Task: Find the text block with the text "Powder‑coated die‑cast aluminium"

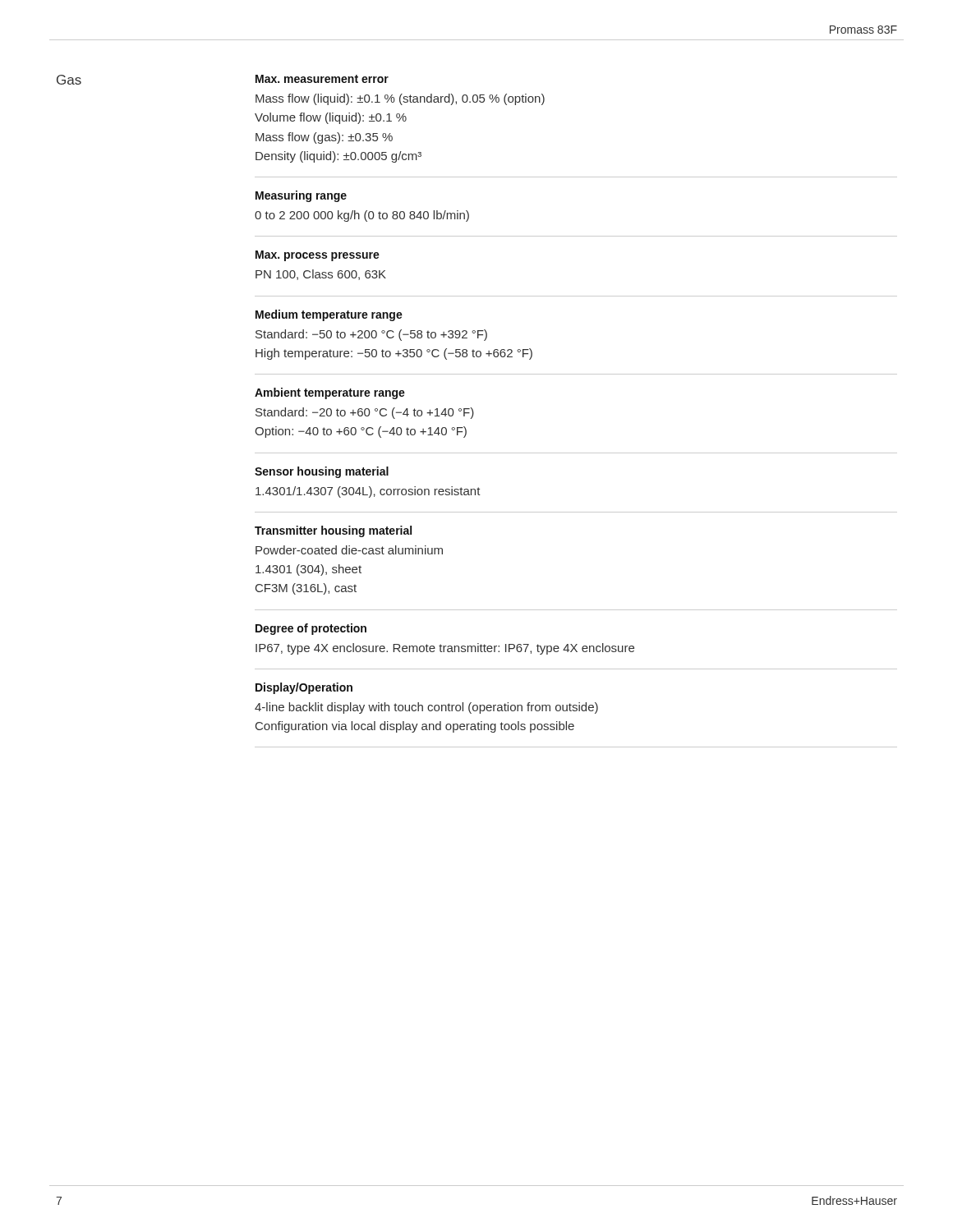Action: [349, 569]
